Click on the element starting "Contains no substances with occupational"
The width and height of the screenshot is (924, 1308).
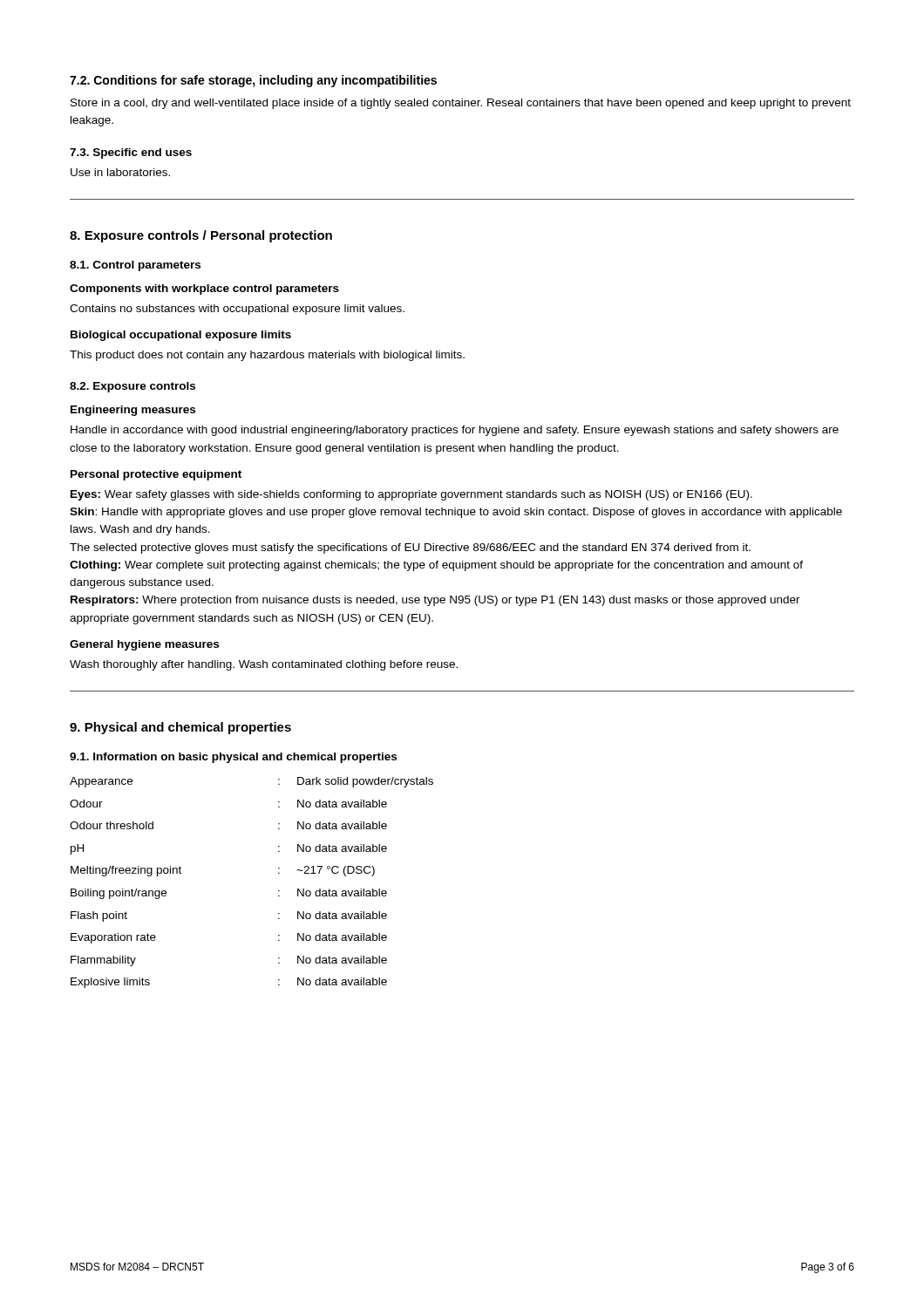pos(238,308)
